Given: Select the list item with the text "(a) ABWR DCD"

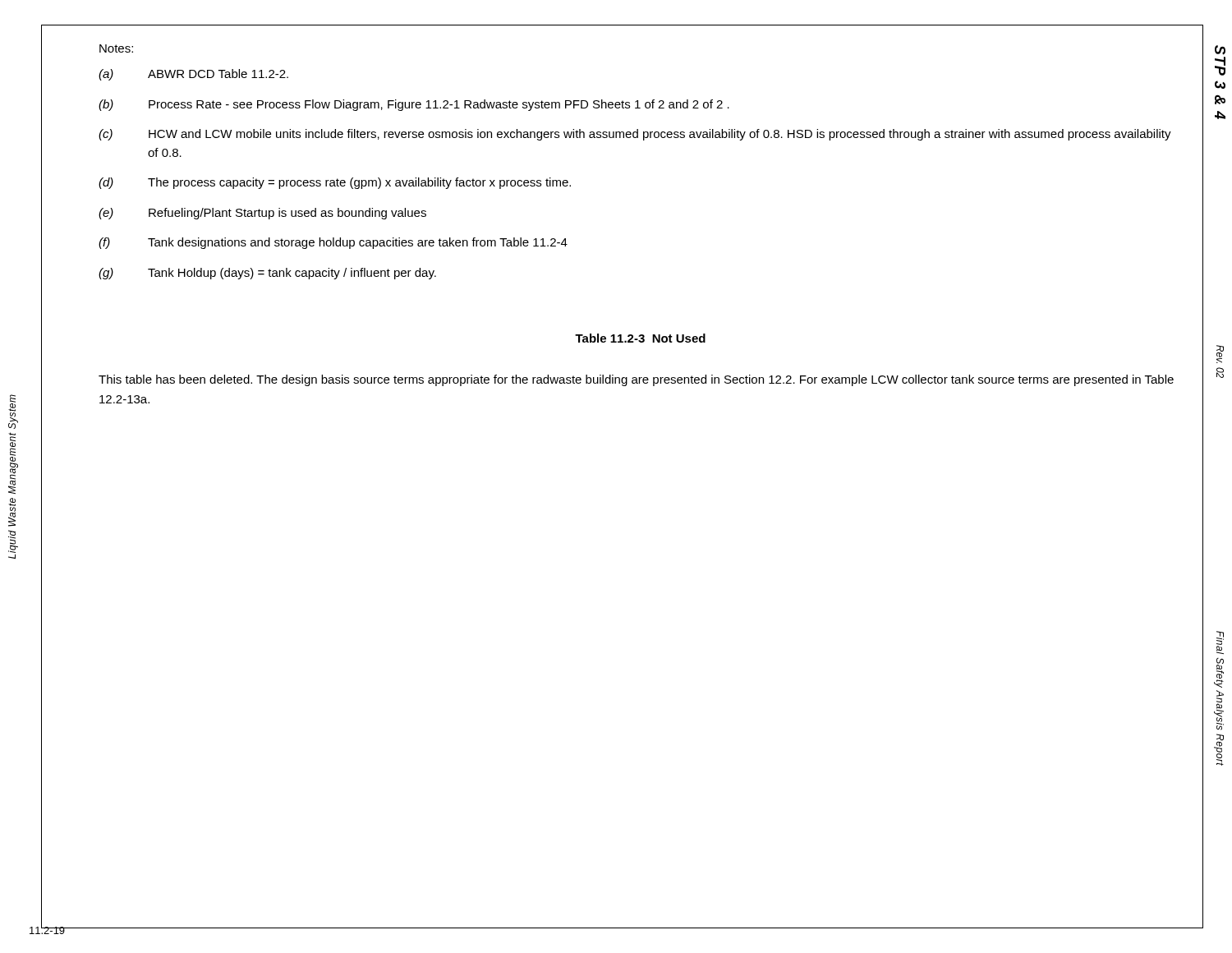Looking at the screenshot, I should click(x=193, y=75).
